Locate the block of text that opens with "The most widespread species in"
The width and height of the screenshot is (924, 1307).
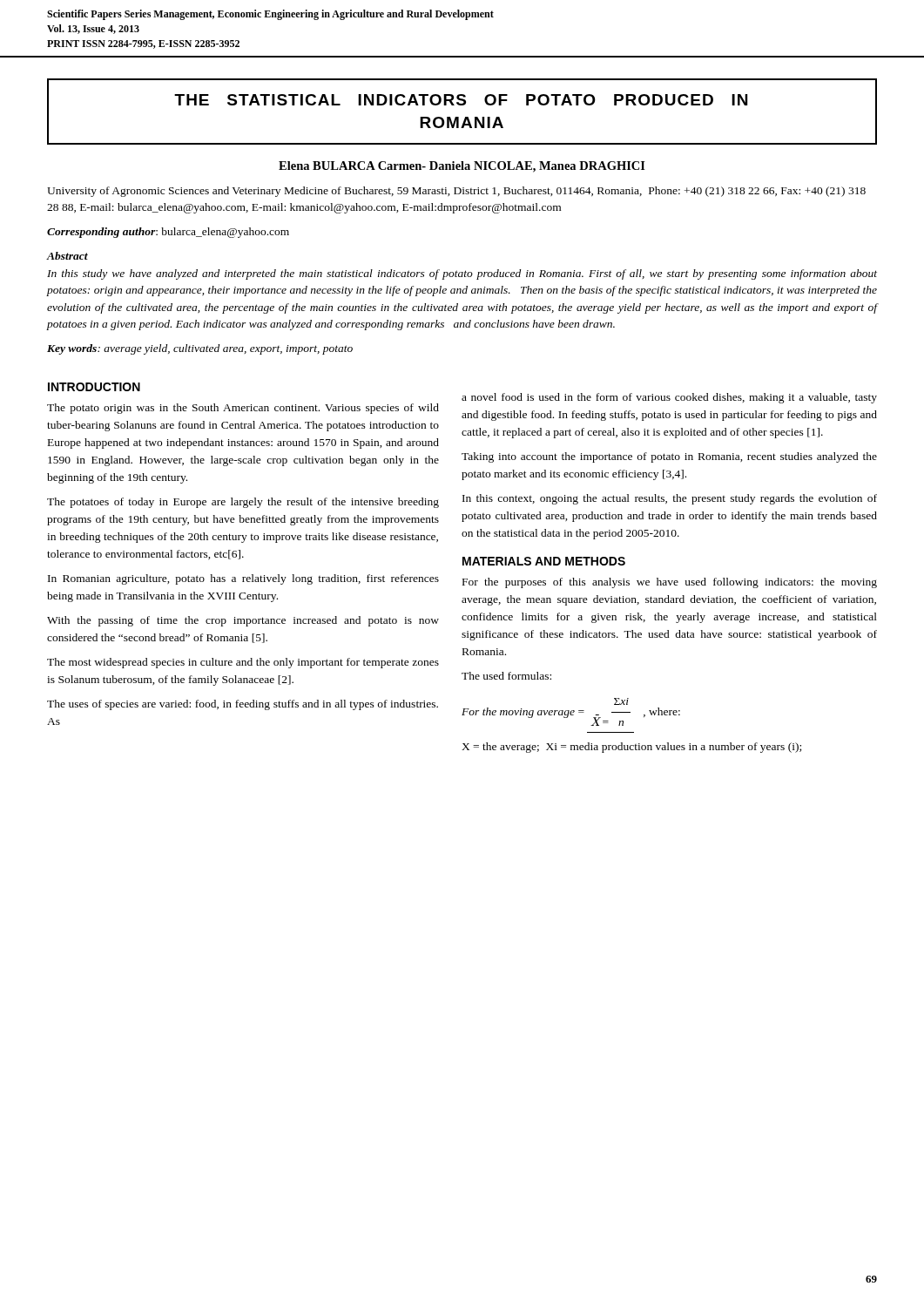(243, 670)
